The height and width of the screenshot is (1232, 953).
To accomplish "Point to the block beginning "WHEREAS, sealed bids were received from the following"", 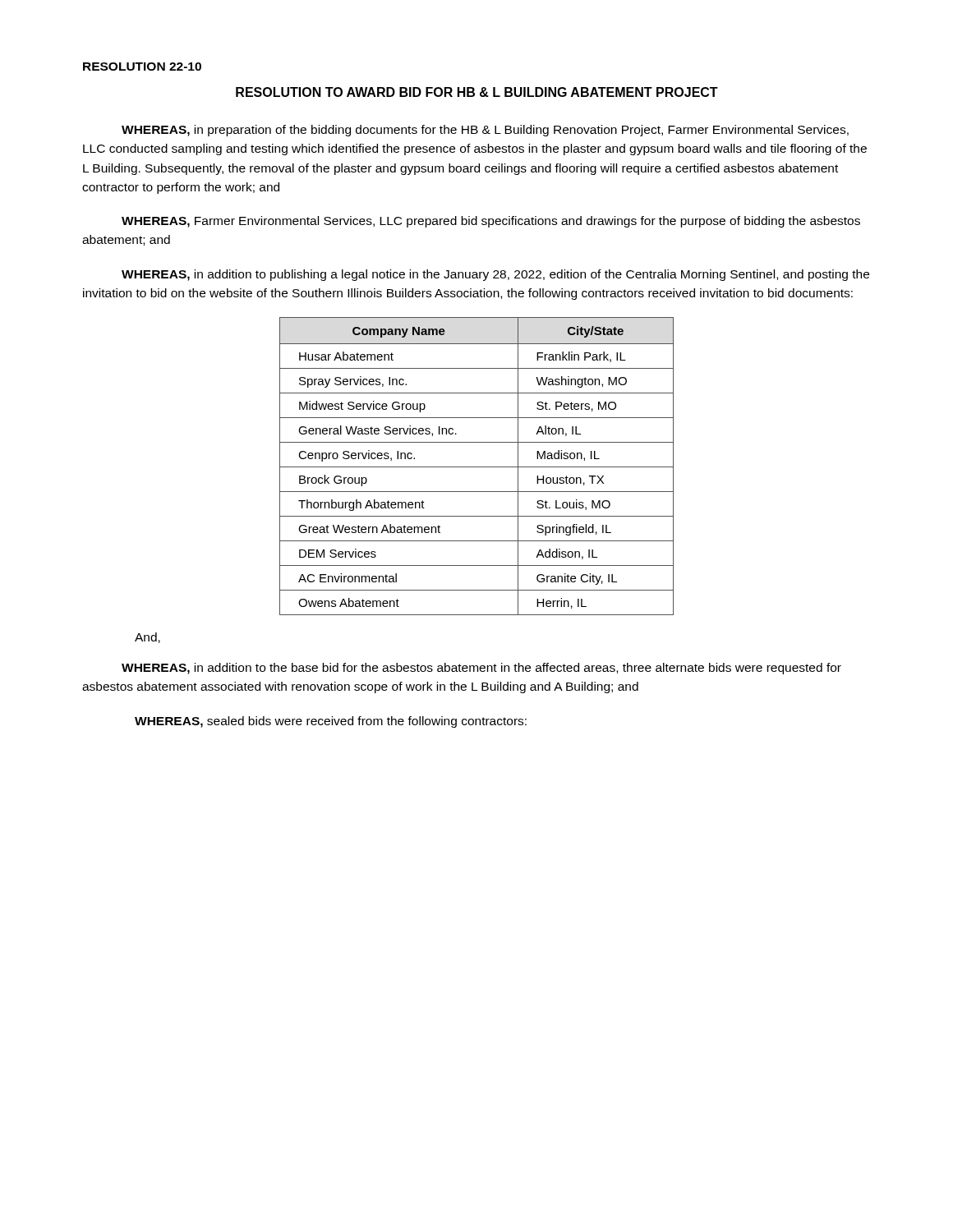I will (x=331, y=720).
